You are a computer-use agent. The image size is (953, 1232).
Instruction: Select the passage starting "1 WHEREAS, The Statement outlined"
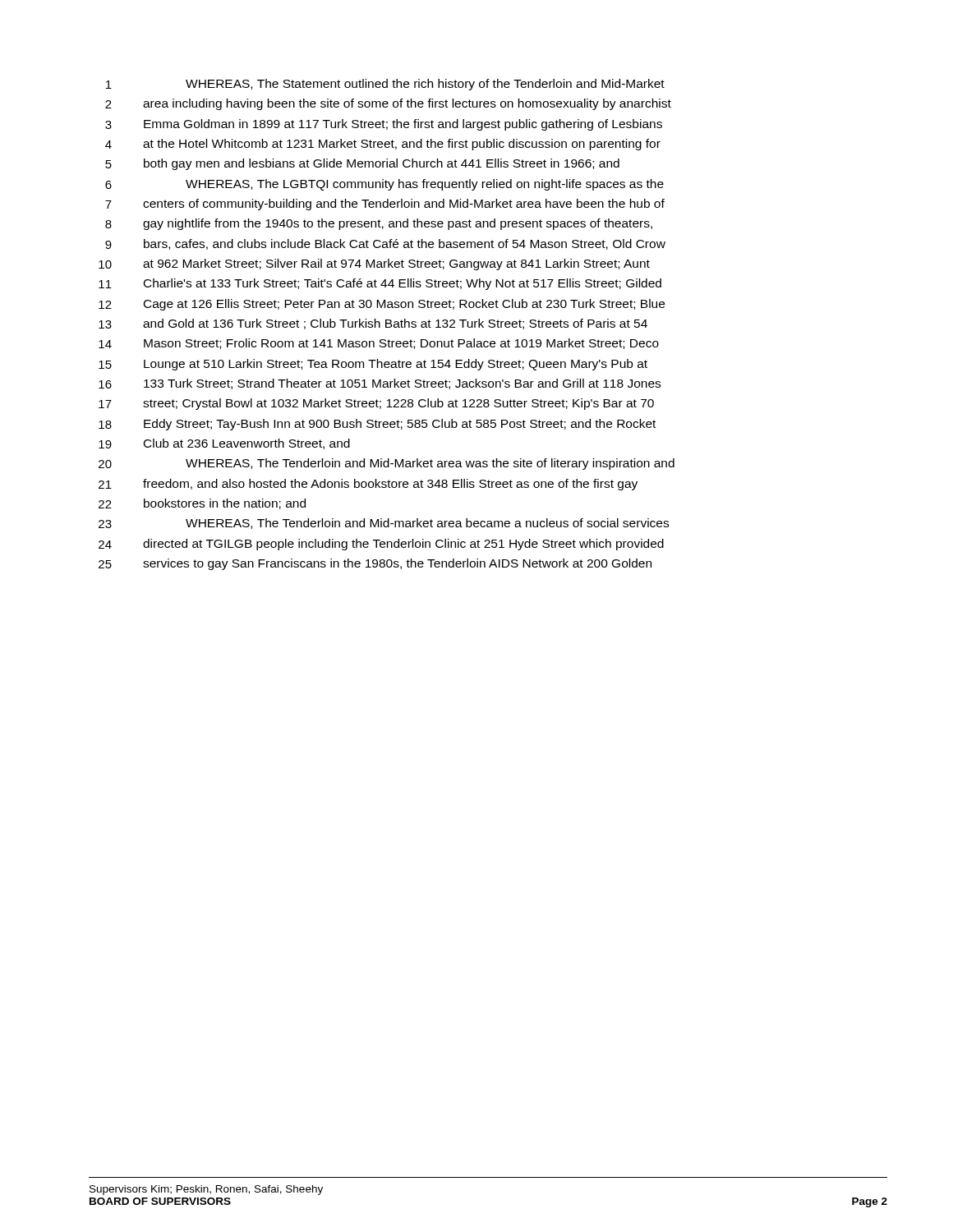tap(488, 84)
